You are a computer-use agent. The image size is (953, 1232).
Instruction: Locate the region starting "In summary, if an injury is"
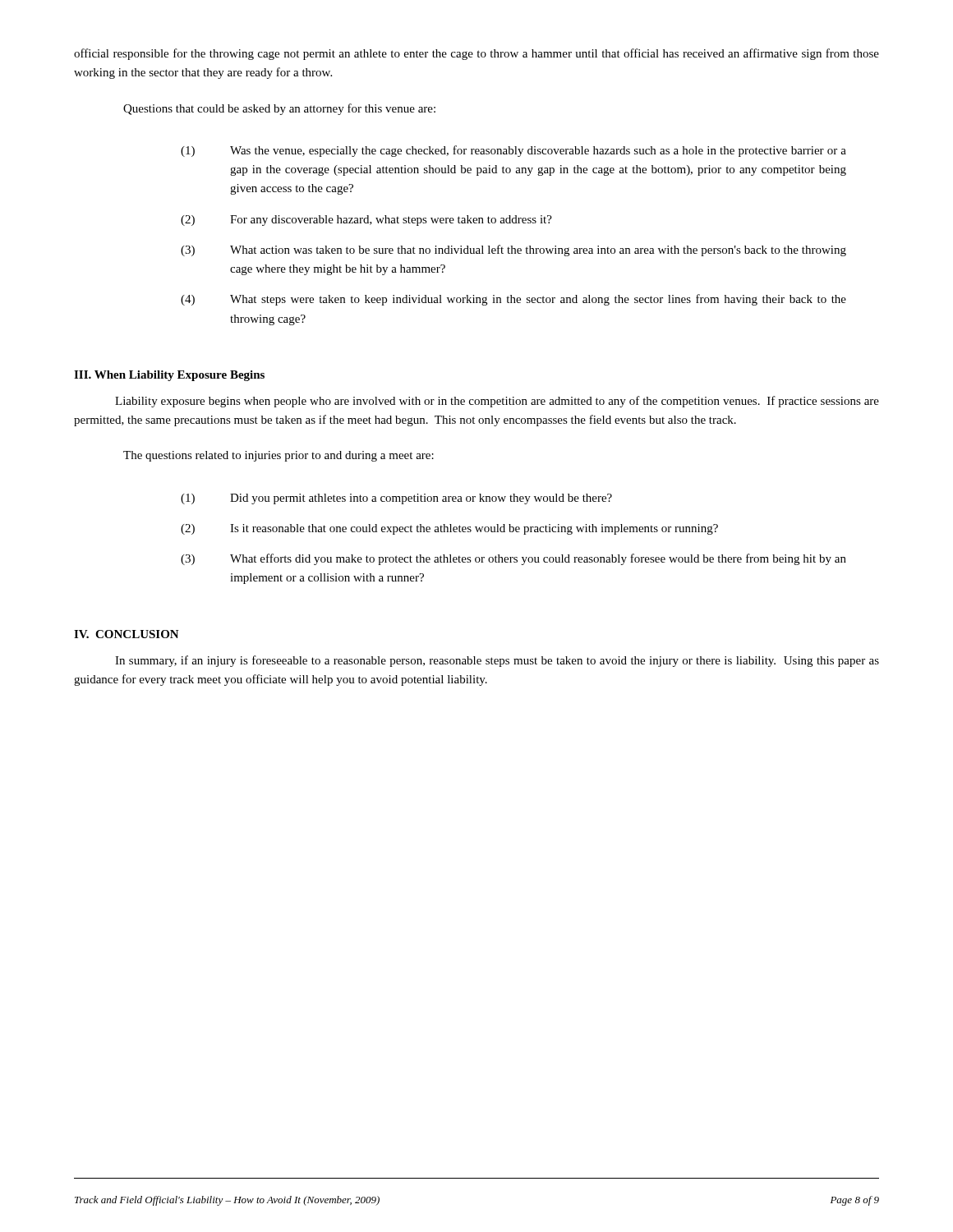[x=476, y=669]
